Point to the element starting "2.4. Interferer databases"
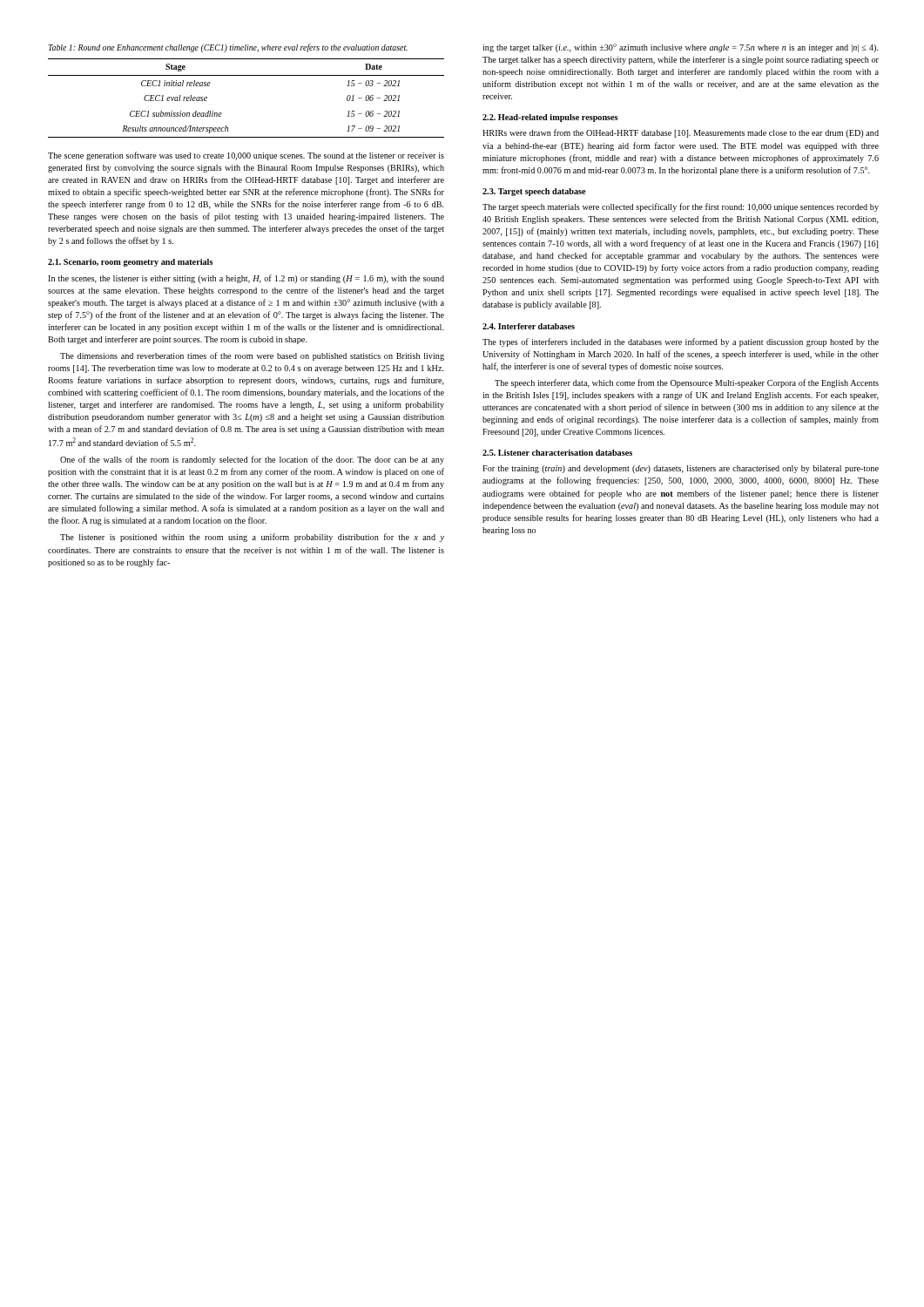924x1307 pixels. click(x=529, y=326)
